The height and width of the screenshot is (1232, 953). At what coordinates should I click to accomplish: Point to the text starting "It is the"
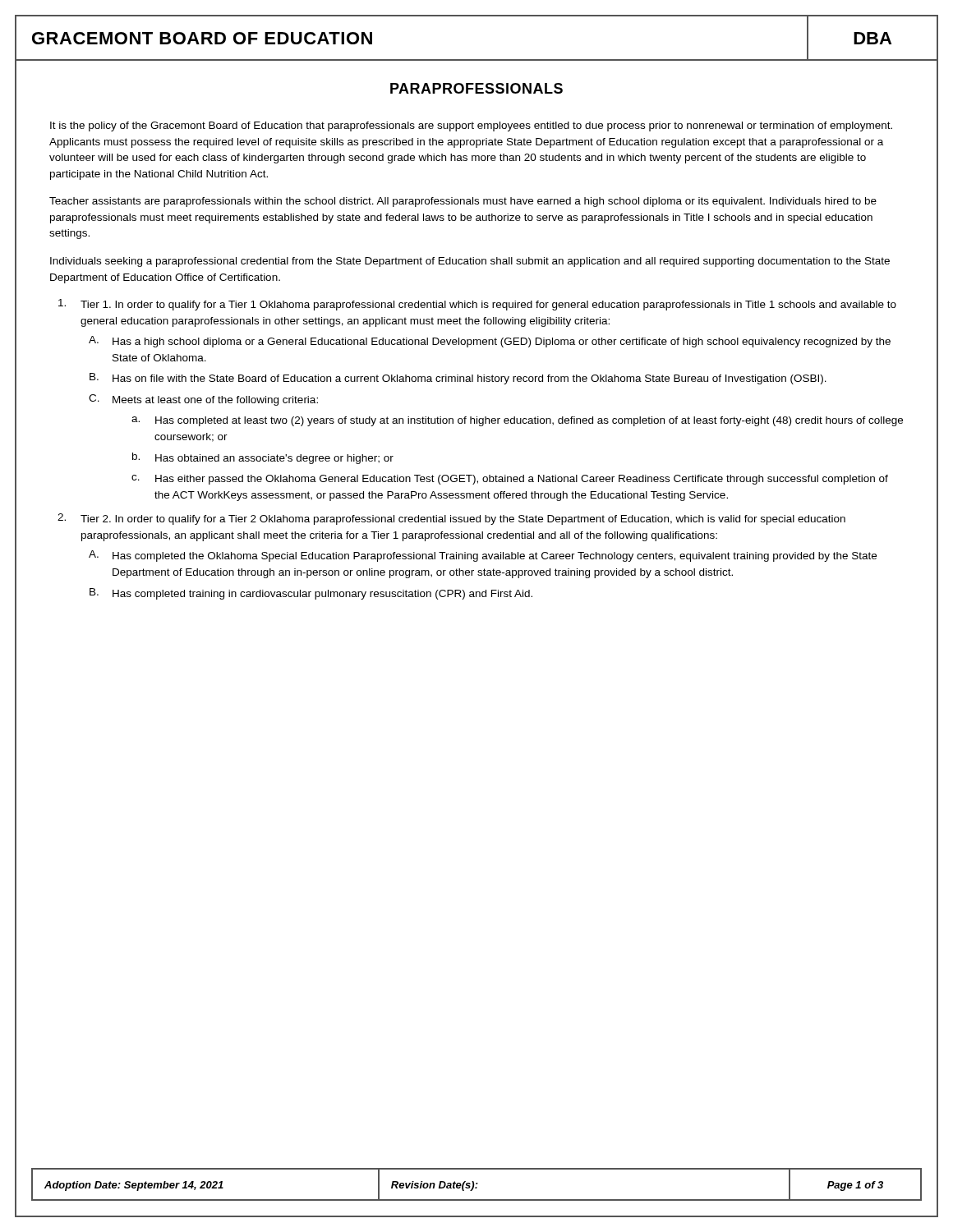pos(471,149)
